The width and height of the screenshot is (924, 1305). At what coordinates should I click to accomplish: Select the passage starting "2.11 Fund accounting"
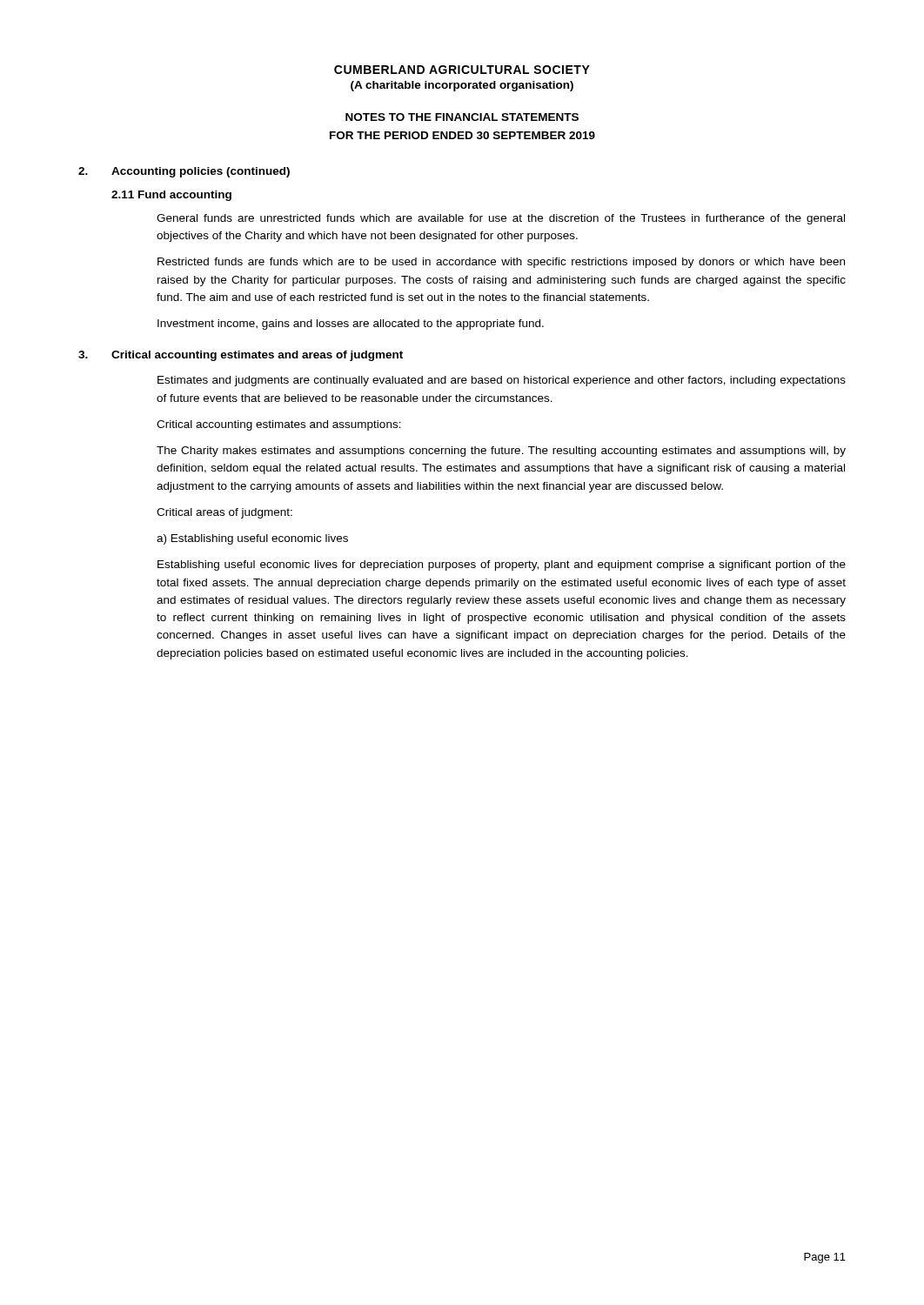172,194
